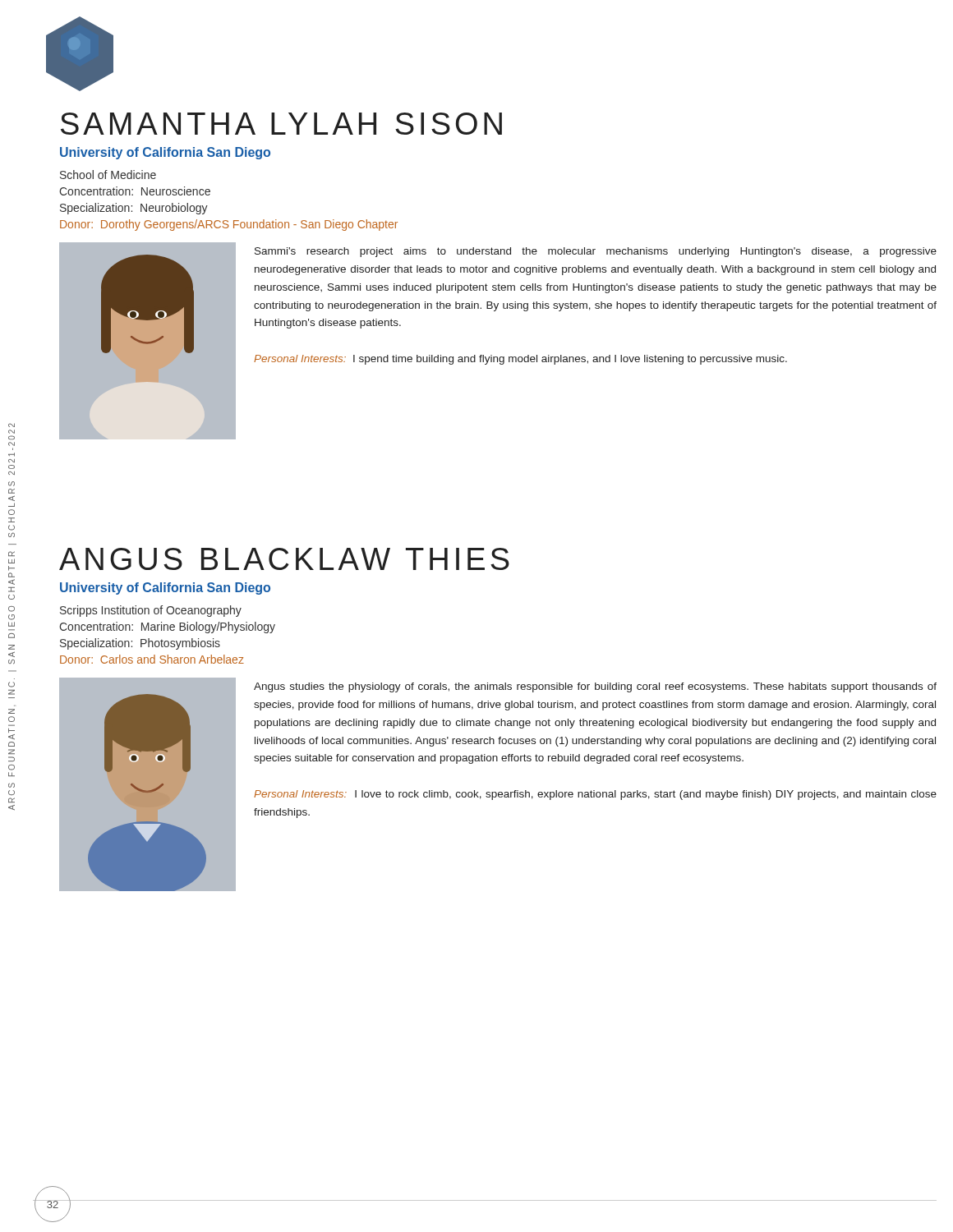Locate the text with the text "School of Medicine"

point(108,175)
